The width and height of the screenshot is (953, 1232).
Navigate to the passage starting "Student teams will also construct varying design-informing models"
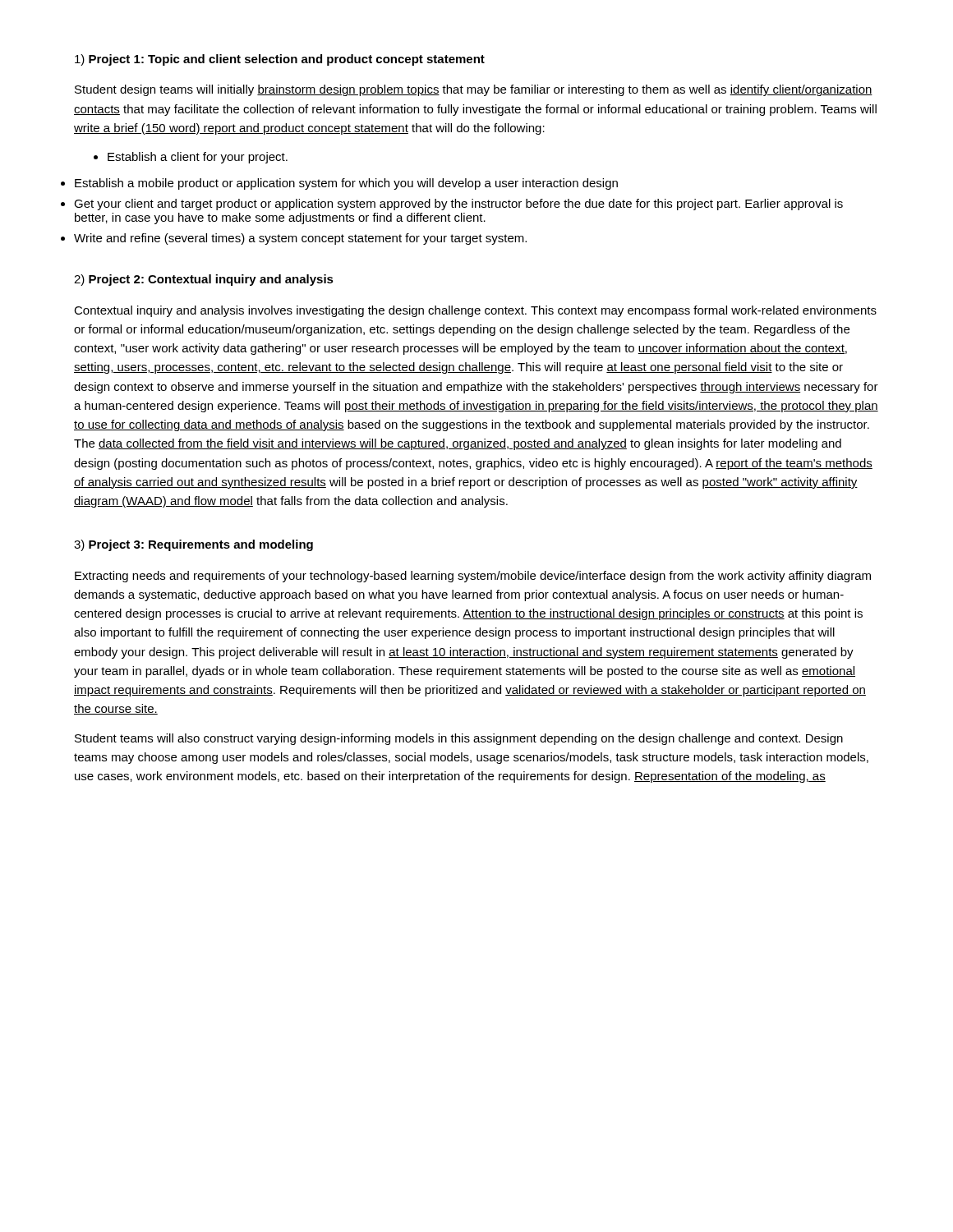[x=476, y=757]
